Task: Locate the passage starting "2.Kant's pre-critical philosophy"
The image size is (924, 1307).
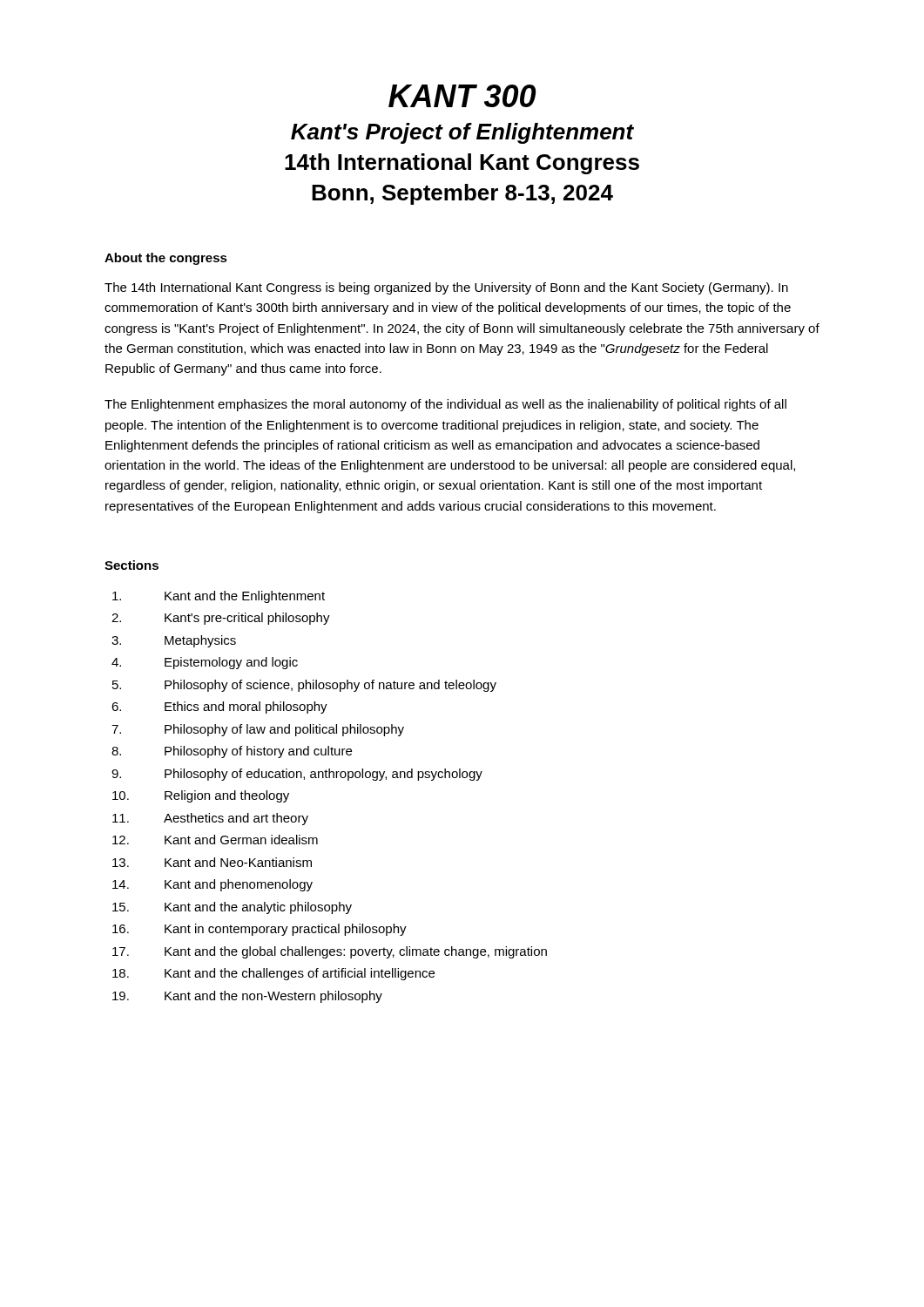Action: coord(221,619)
